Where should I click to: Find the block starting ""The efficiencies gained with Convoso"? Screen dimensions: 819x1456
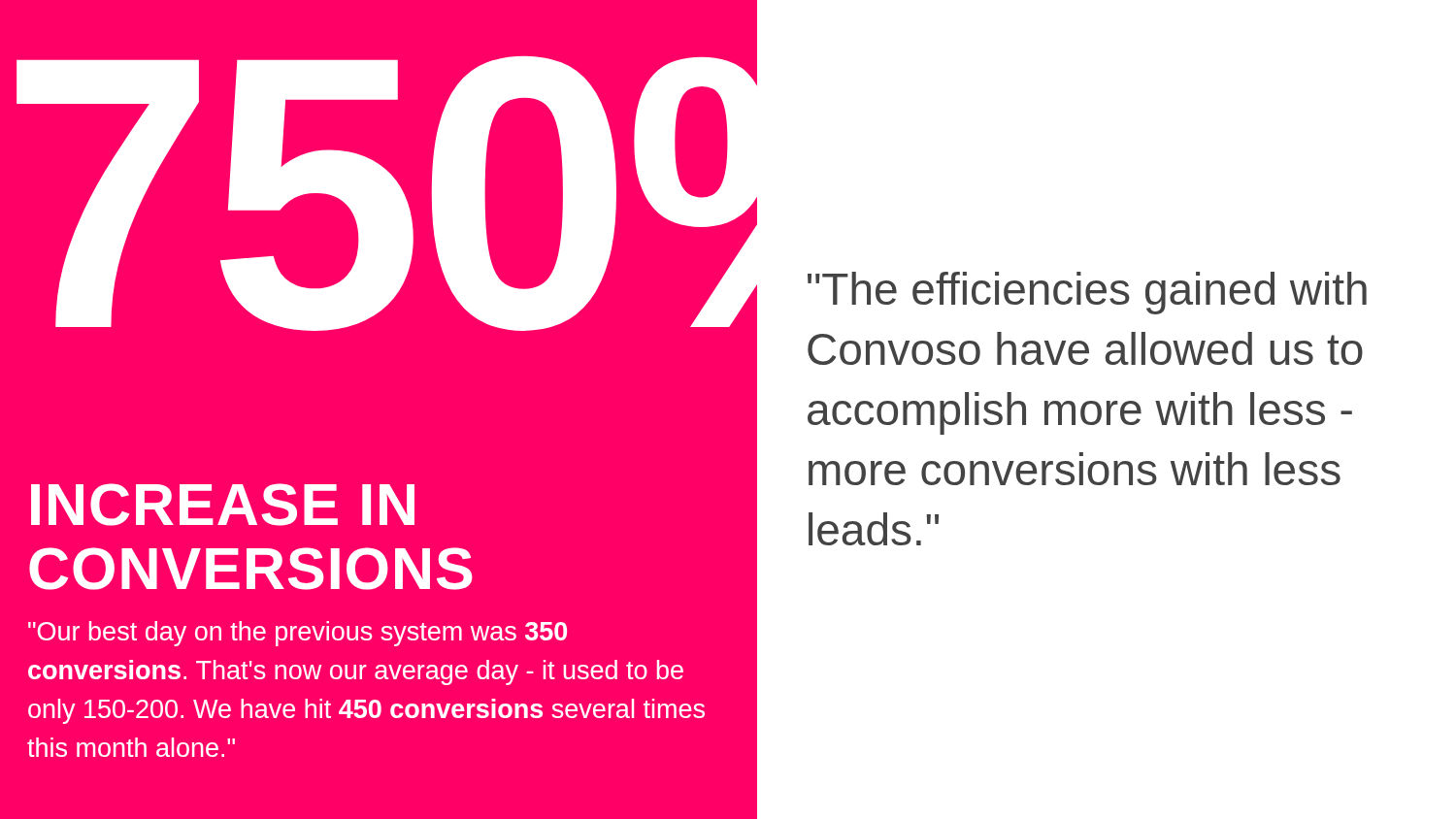pyautogui.click(x=1087, y=409)
